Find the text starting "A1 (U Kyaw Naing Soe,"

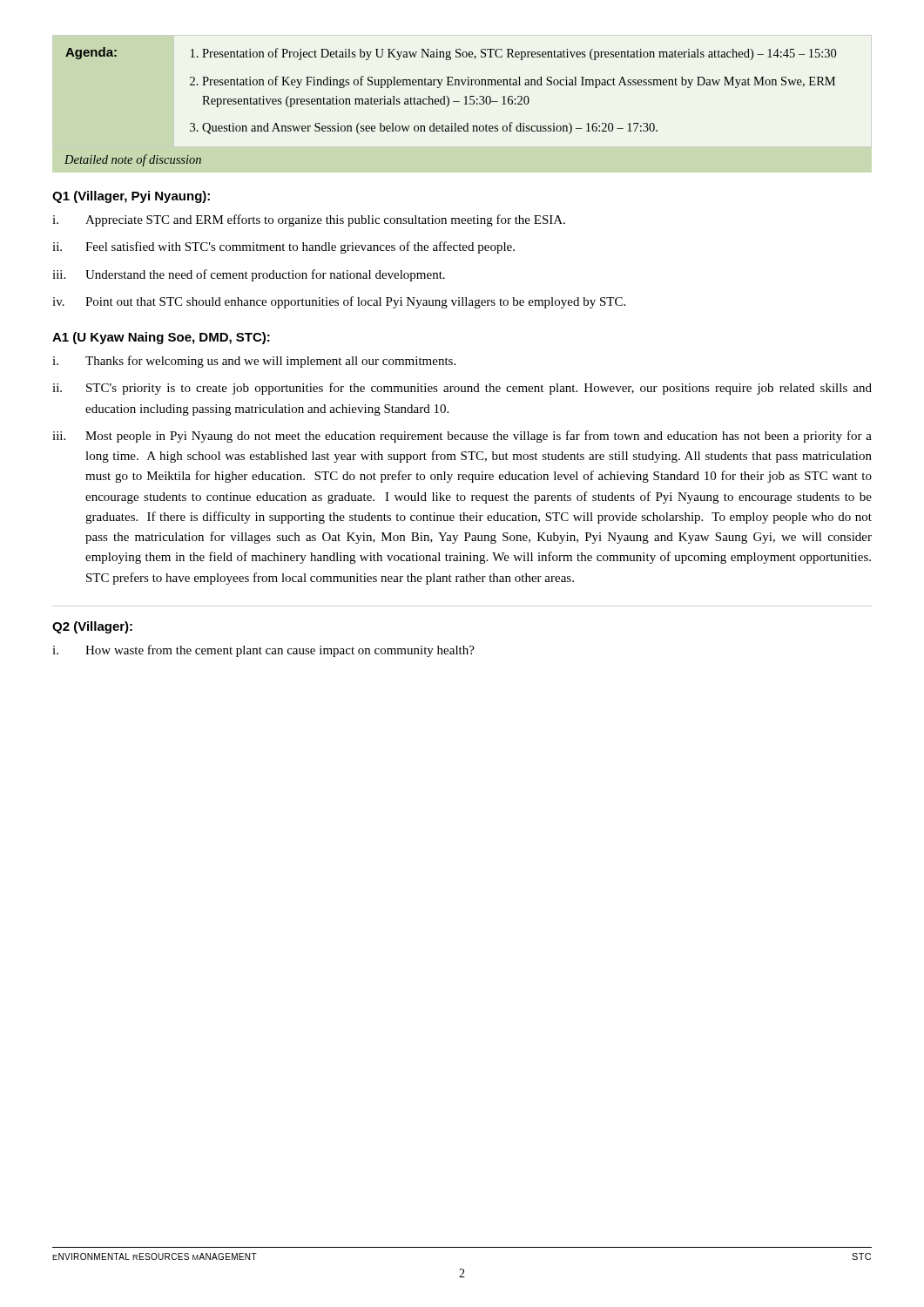(162, 337)
